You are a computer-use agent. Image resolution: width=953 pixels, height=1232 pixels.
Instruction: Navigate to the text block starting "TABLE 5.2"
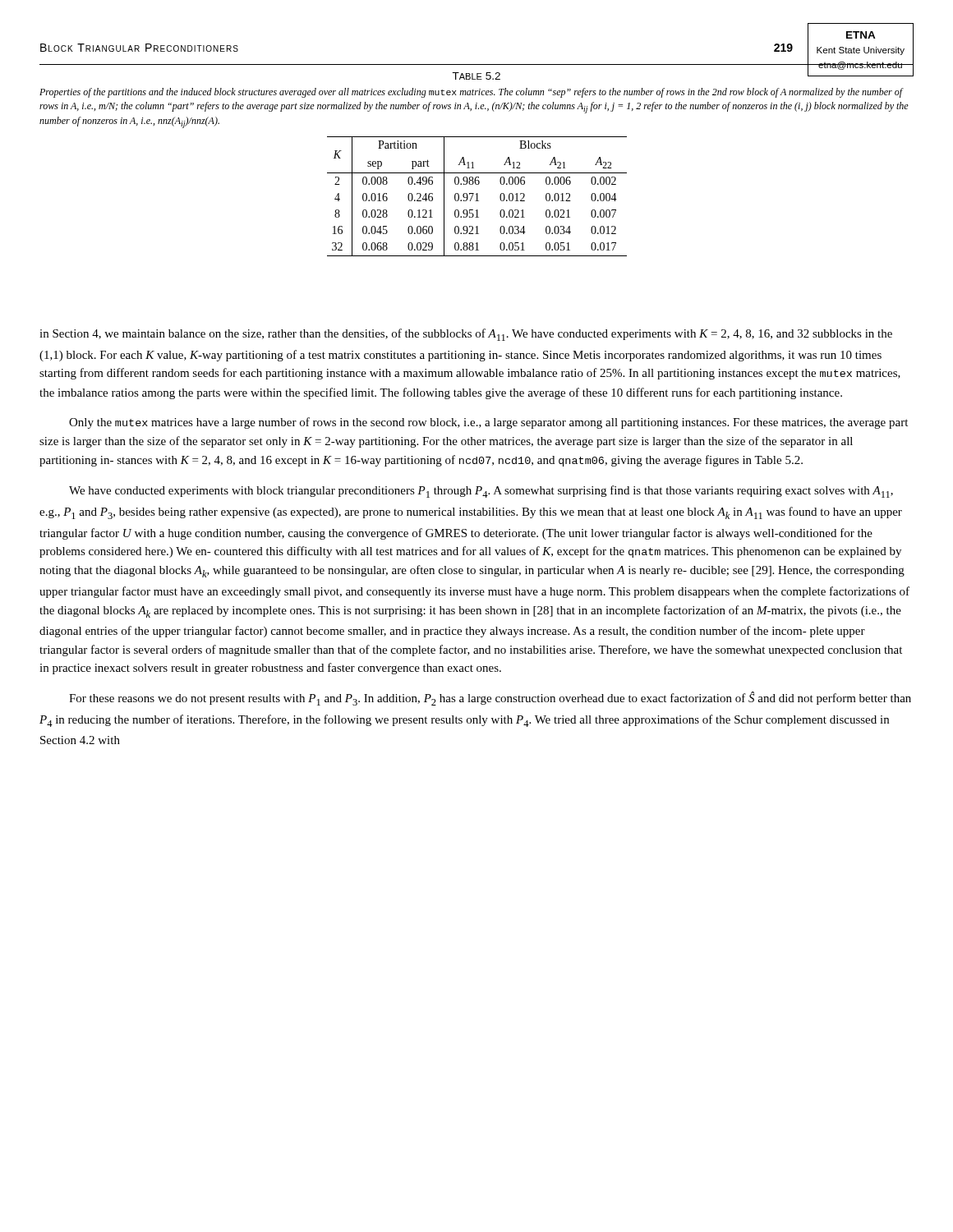[476, 76]
